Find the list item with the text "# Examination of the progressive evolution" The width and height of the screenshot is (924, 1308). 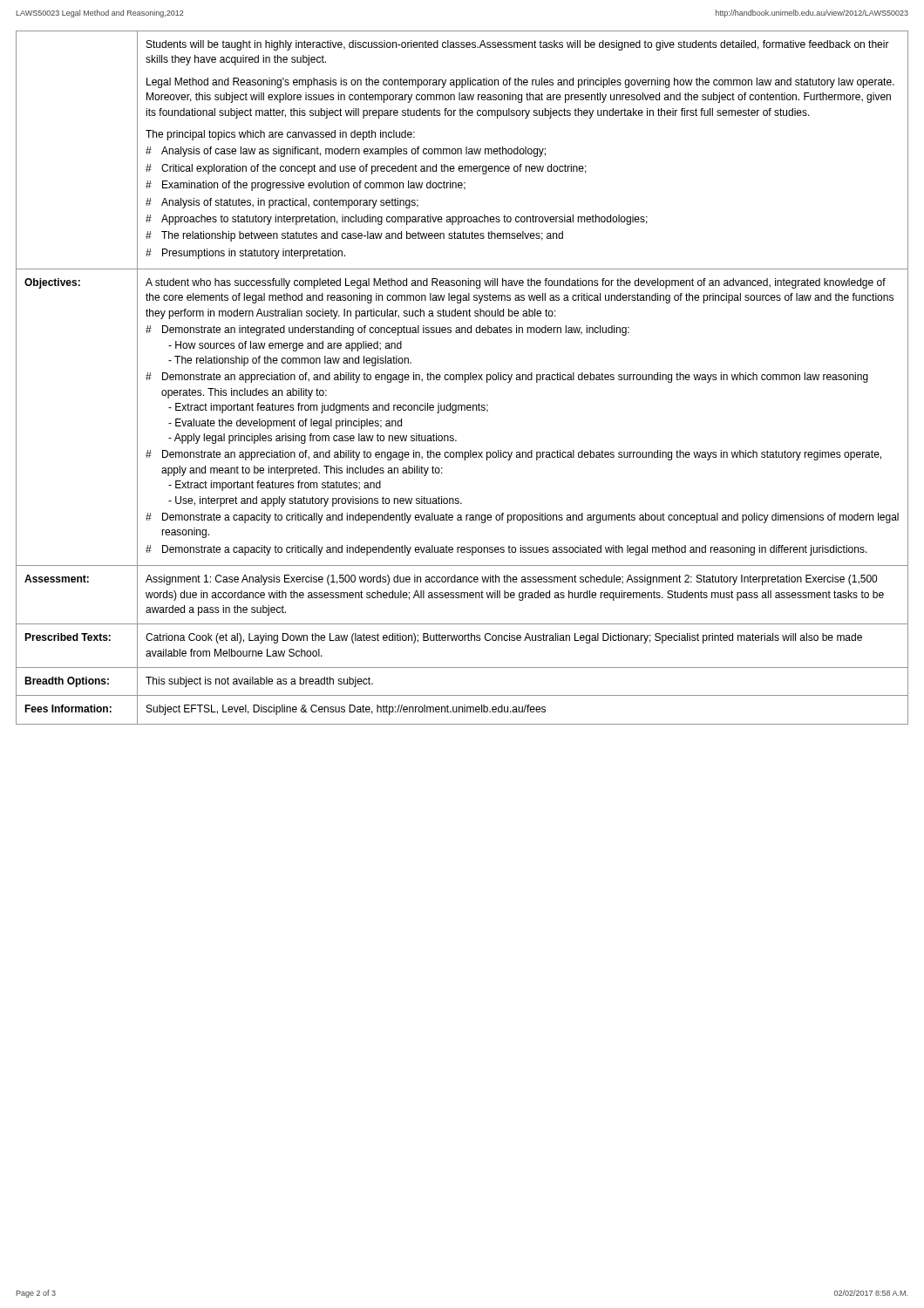(306, 186)
